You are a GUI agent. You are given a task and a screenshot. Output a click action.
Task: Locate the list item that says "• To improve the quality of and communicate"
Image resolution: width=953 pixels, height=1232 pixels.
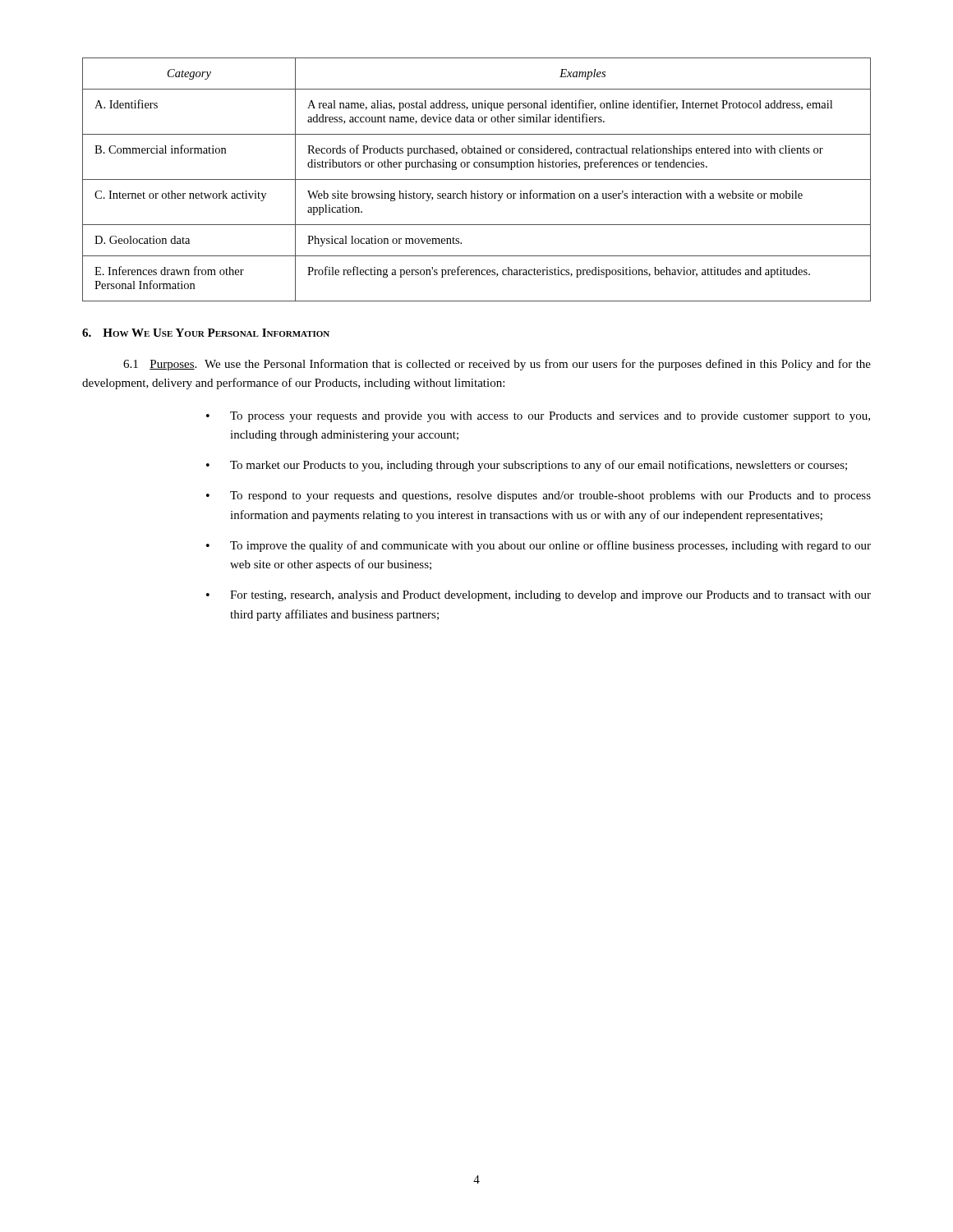538,553
